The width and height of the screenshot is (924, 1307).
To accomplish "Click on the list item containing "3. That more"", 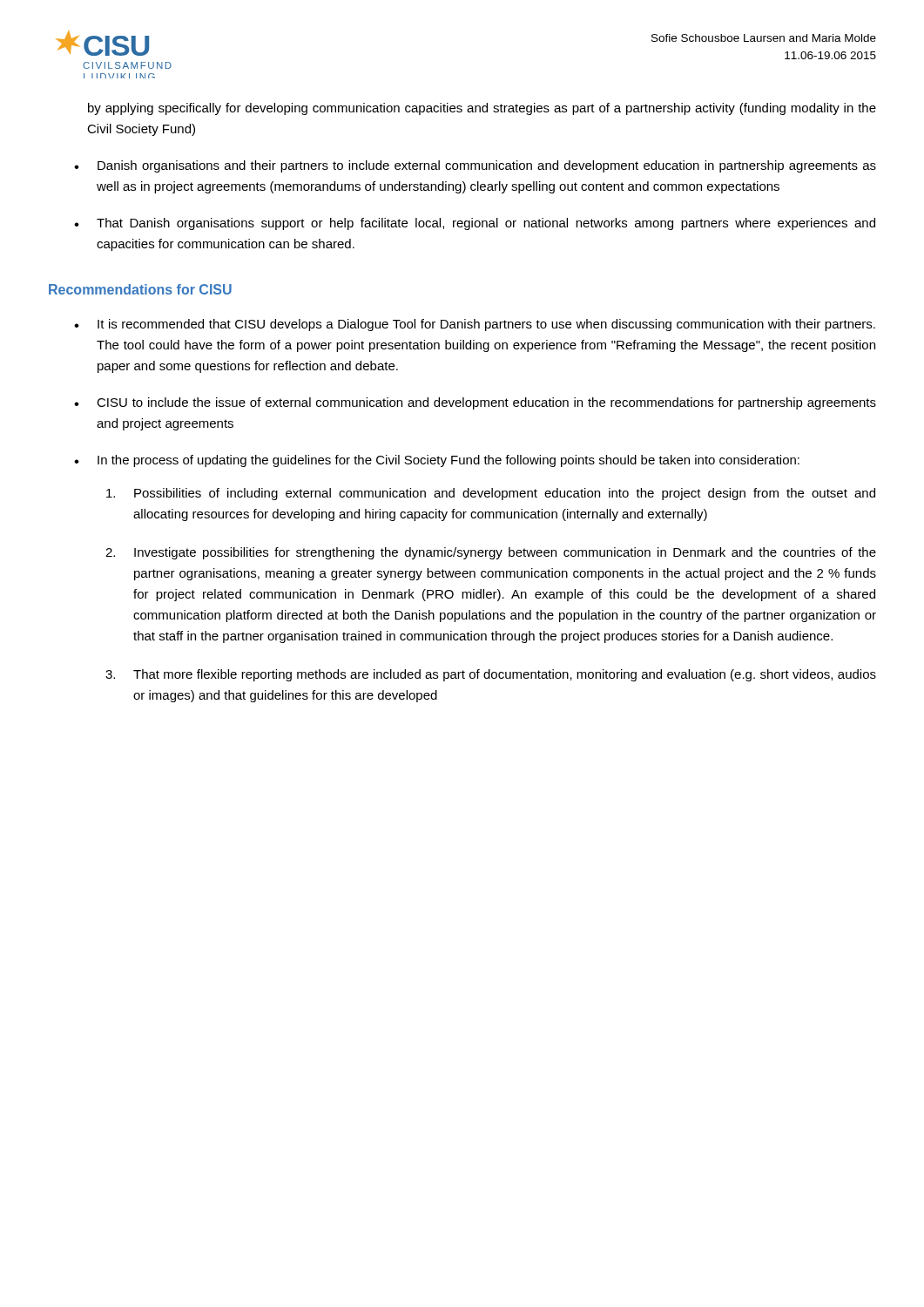I will 491,685.
